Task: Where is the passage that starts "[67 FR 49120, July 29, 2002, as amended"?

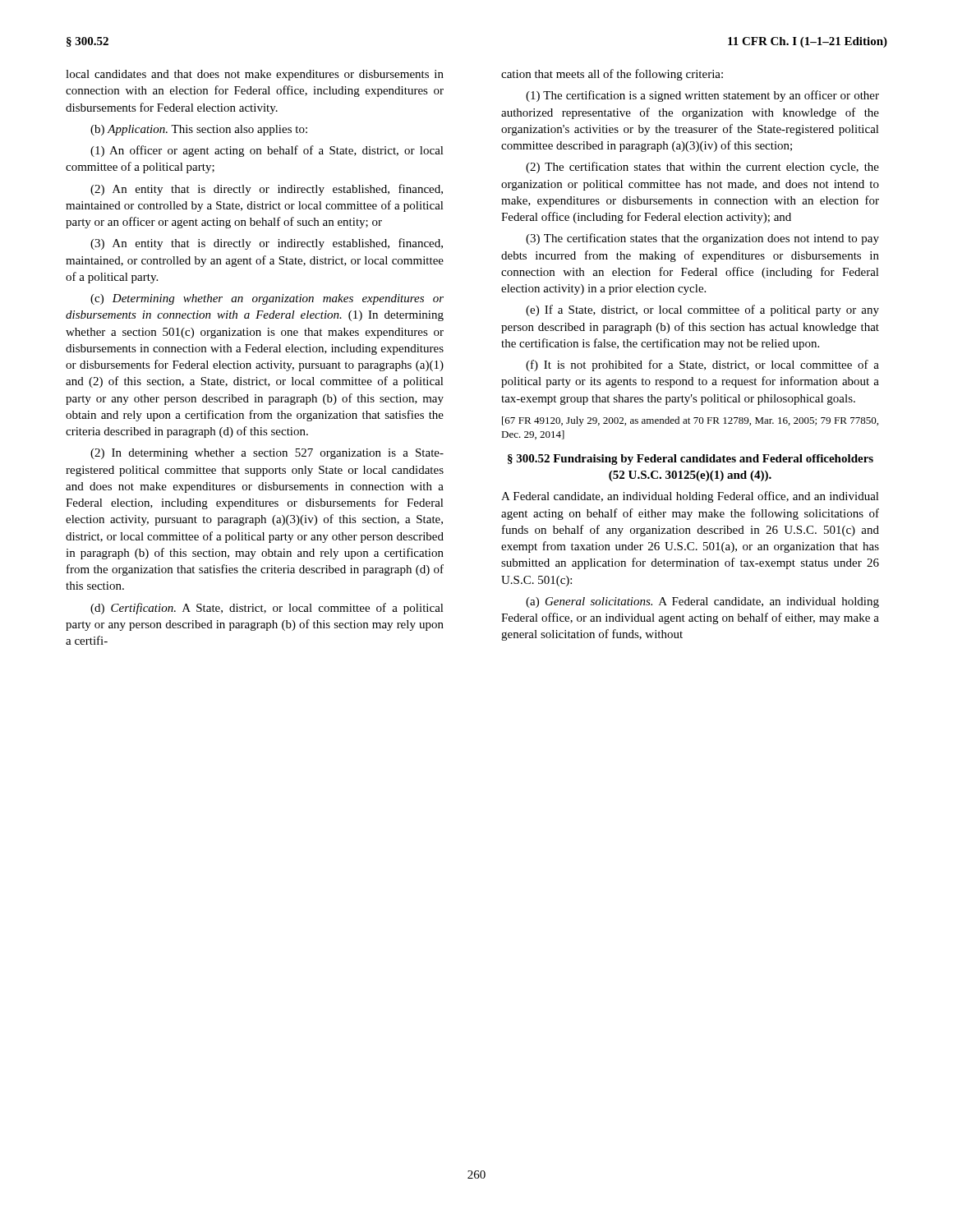Action: [x=690, y=427]
